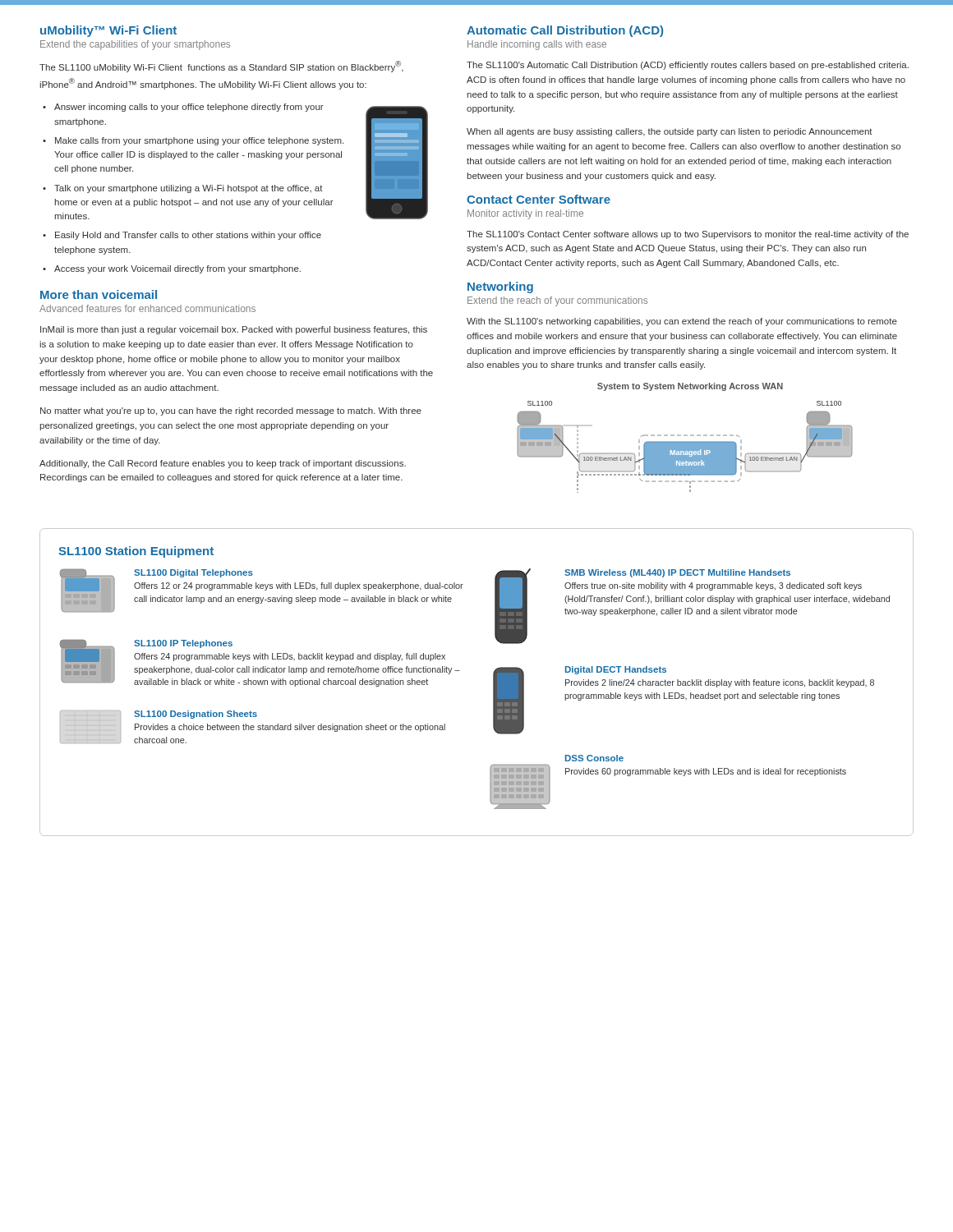Screen dimensions: 1232x953
Task: Find the region starting "uMobility™ Wi-Fi Client"
Action: pos(108,31)
